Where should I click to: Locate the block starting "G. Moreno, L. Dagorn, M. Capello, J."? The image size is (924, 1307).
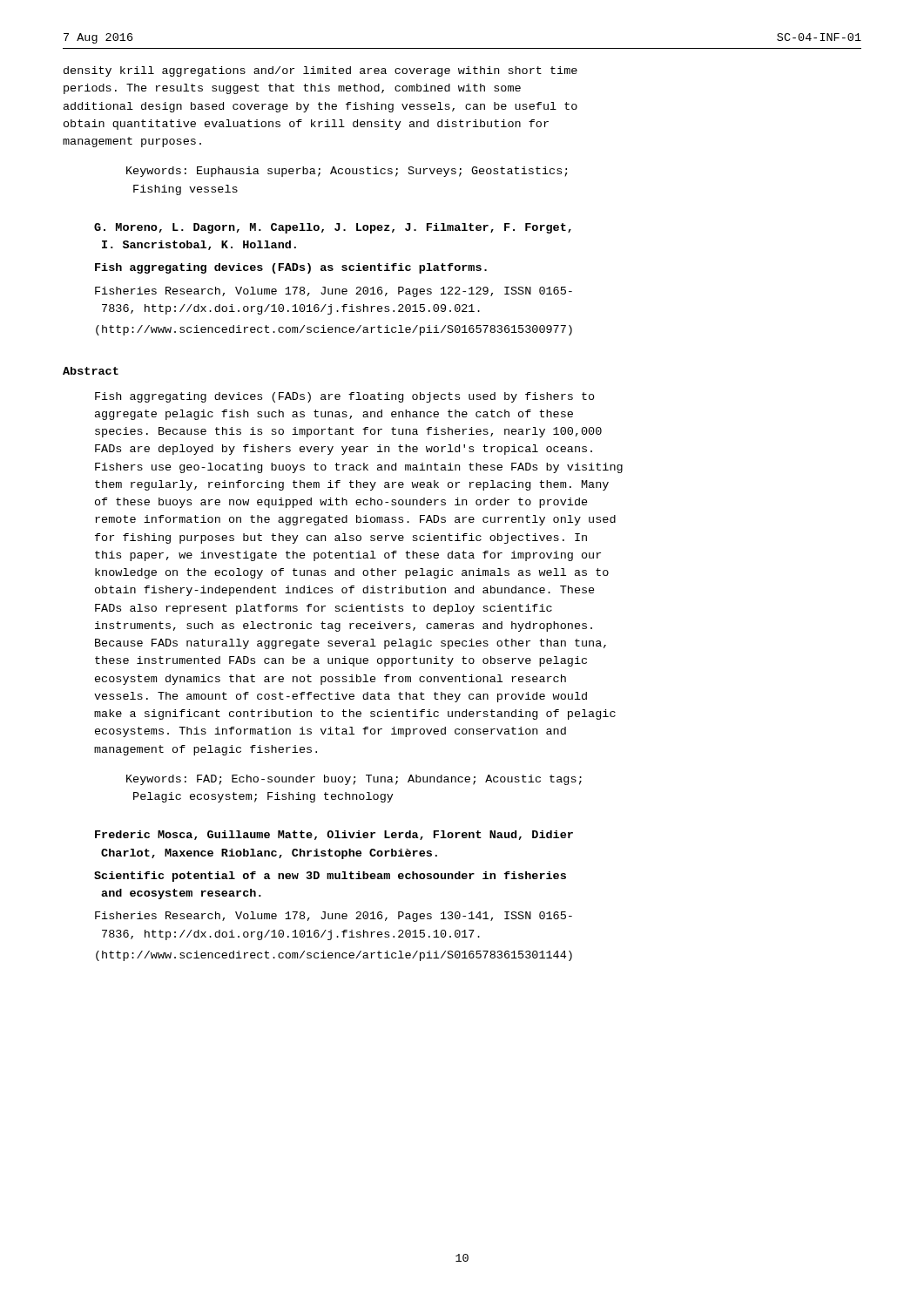(334, 237)
